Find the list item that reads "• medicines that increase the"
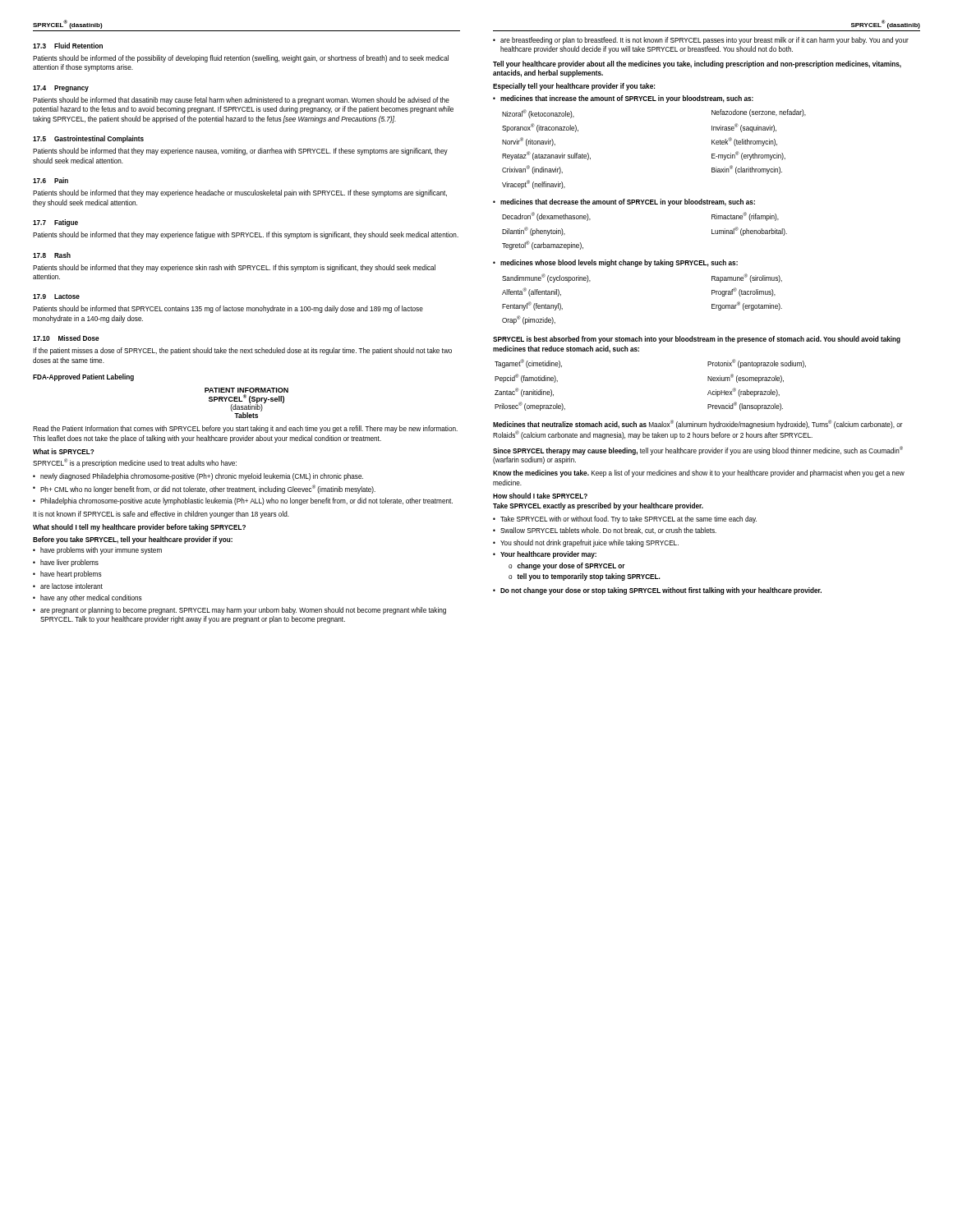The height and width of the screenshot is (1232, 953). pos(707,145)
